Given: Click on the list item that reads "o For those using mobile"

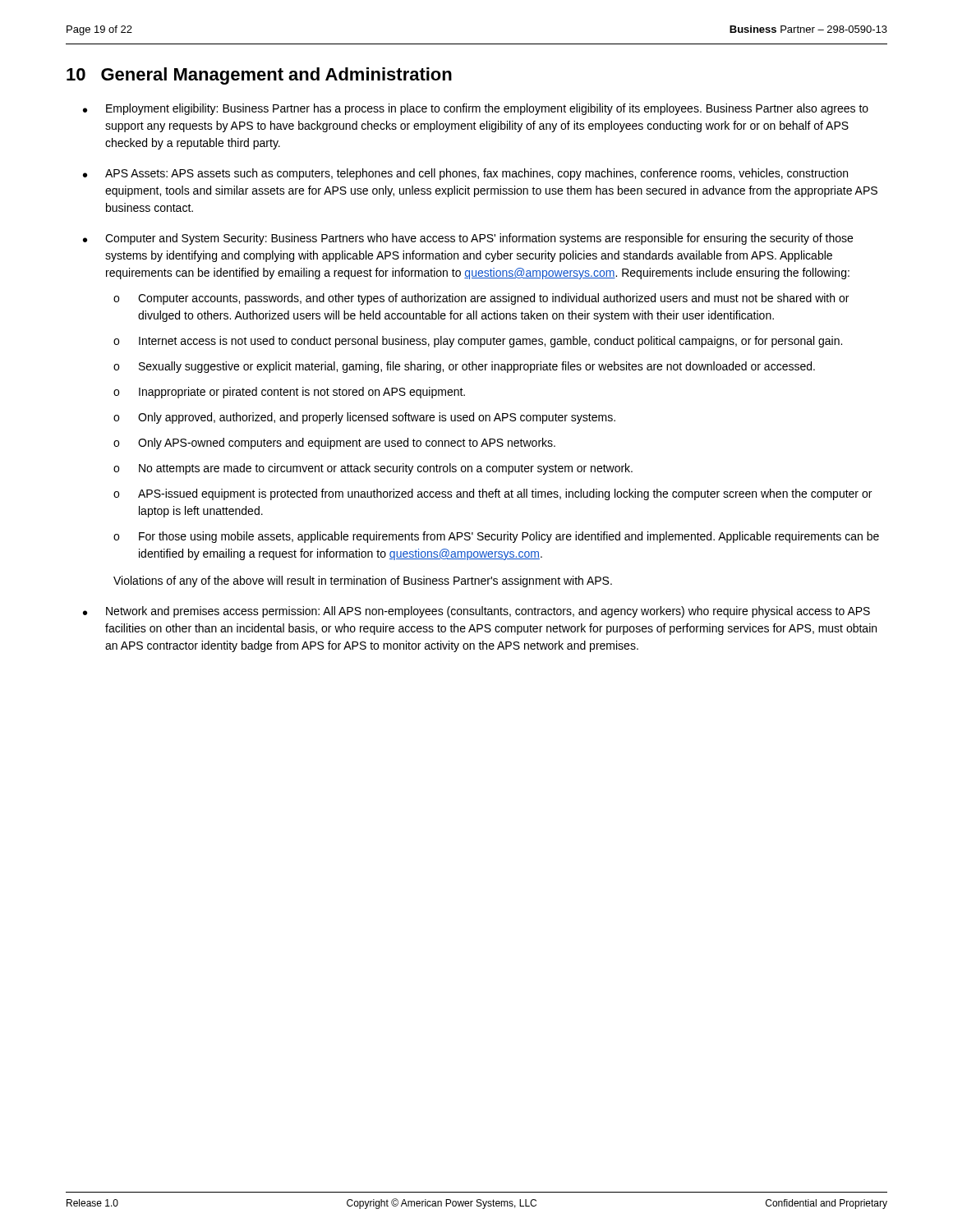Looking at the screenshot, I should pos(500,545).
